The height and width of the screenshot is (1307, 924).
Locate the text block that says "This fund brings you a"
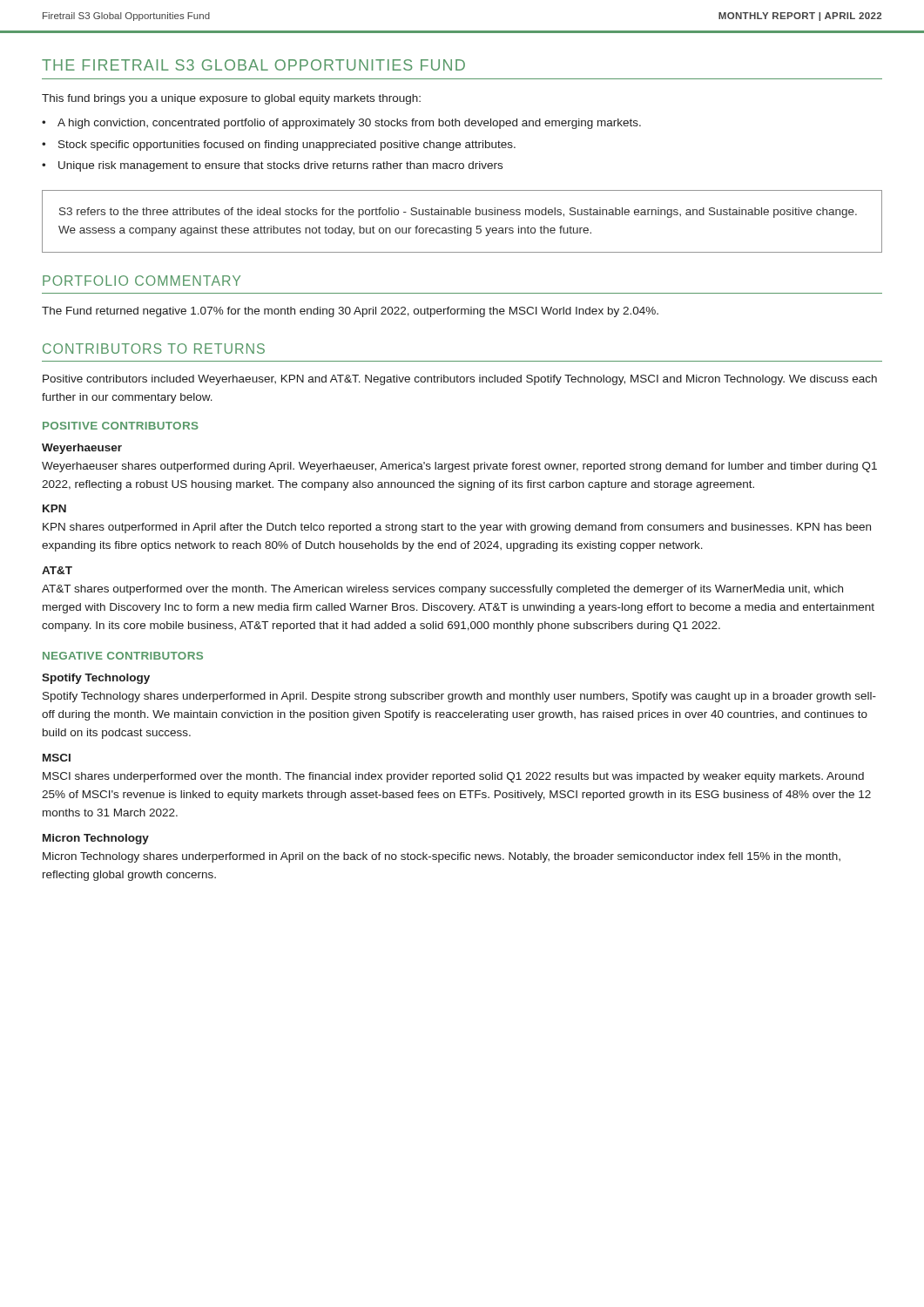(x=232, y=98)
